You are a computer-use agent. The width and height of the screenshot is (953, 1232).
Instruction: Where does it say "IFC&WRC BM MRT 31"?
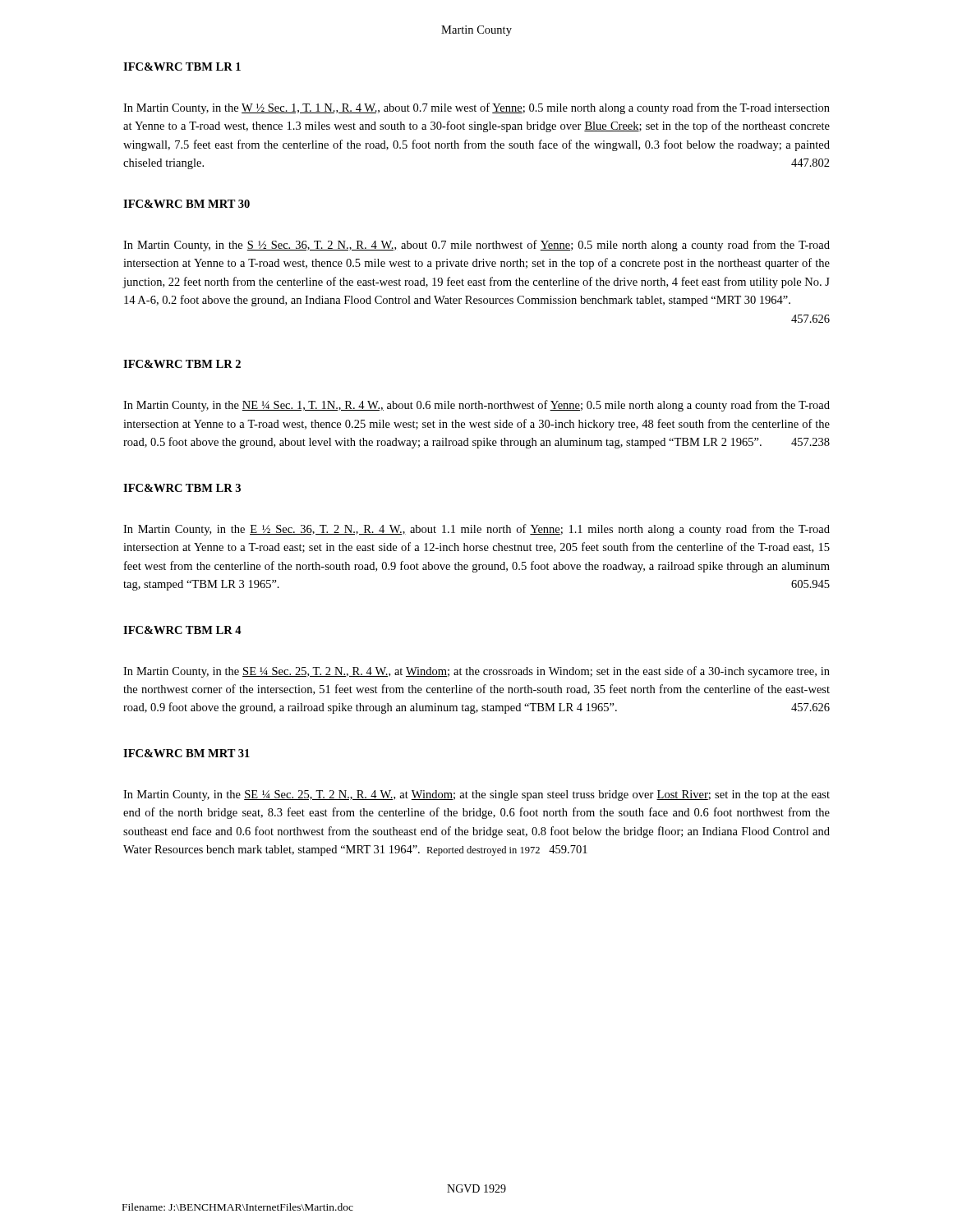pos(186,753)
